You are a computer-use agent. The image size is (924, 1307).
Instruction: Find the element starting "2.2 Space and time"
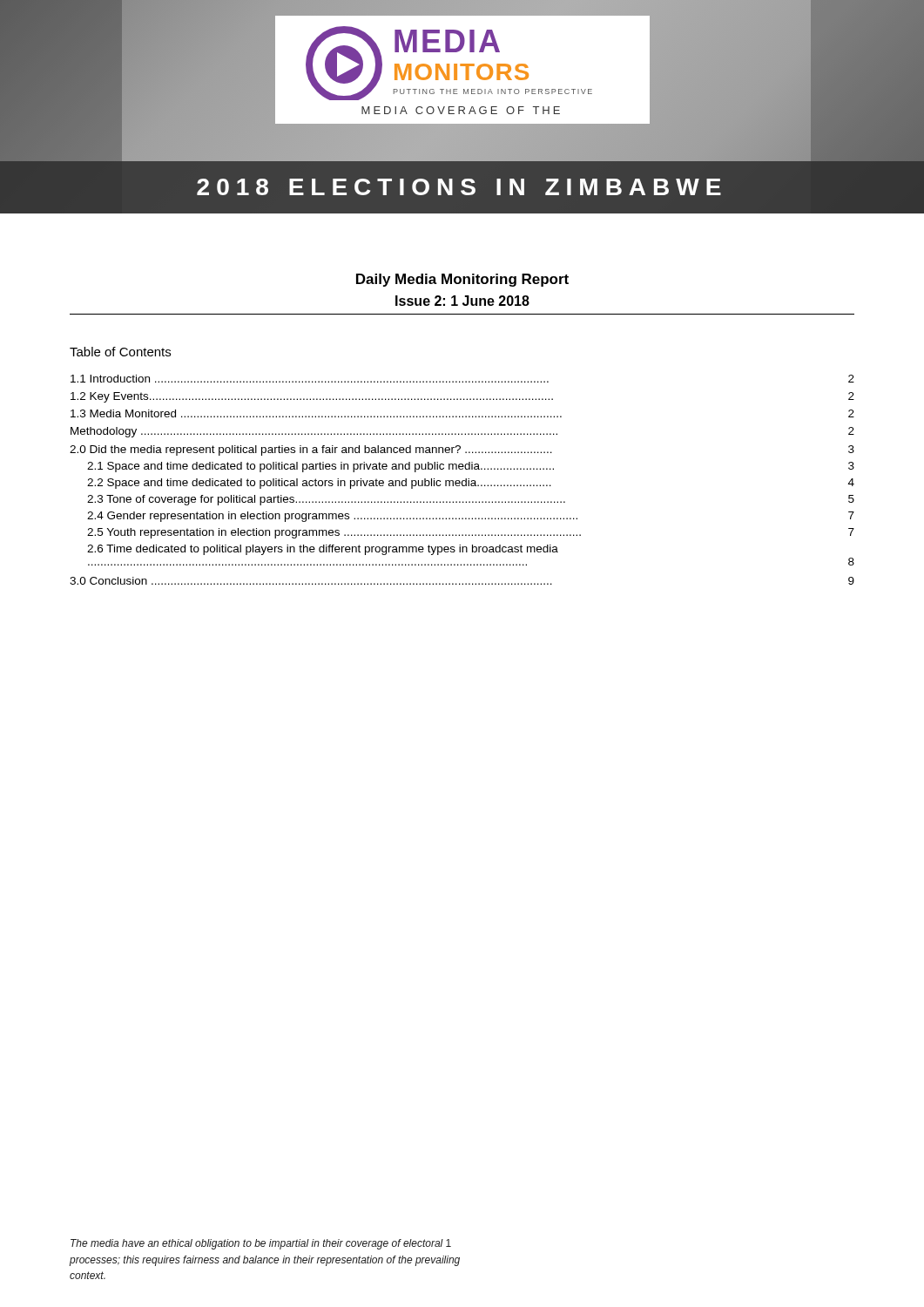click(471, 482)
